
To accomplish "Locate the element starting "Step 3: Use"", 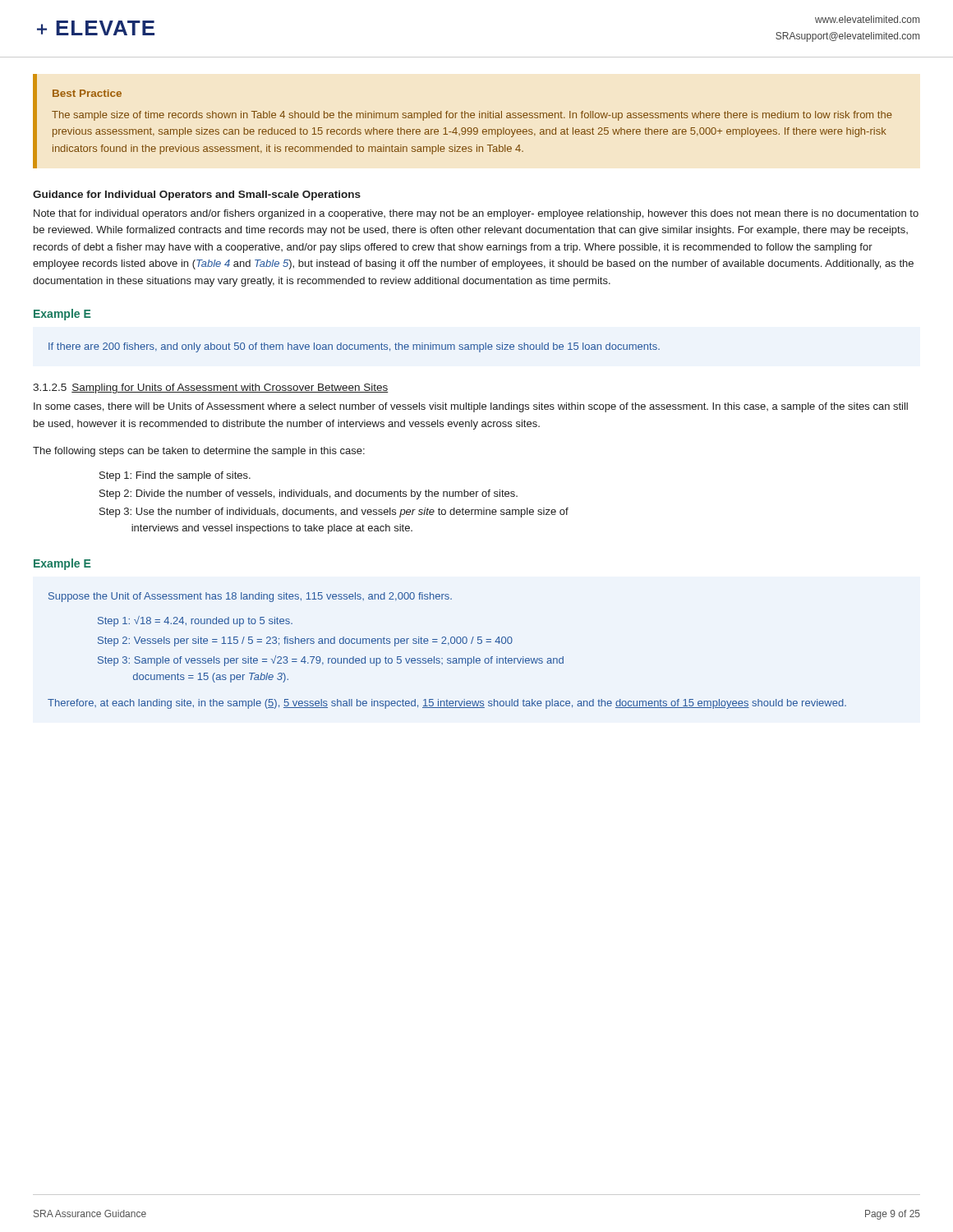I will coord(333,520).
